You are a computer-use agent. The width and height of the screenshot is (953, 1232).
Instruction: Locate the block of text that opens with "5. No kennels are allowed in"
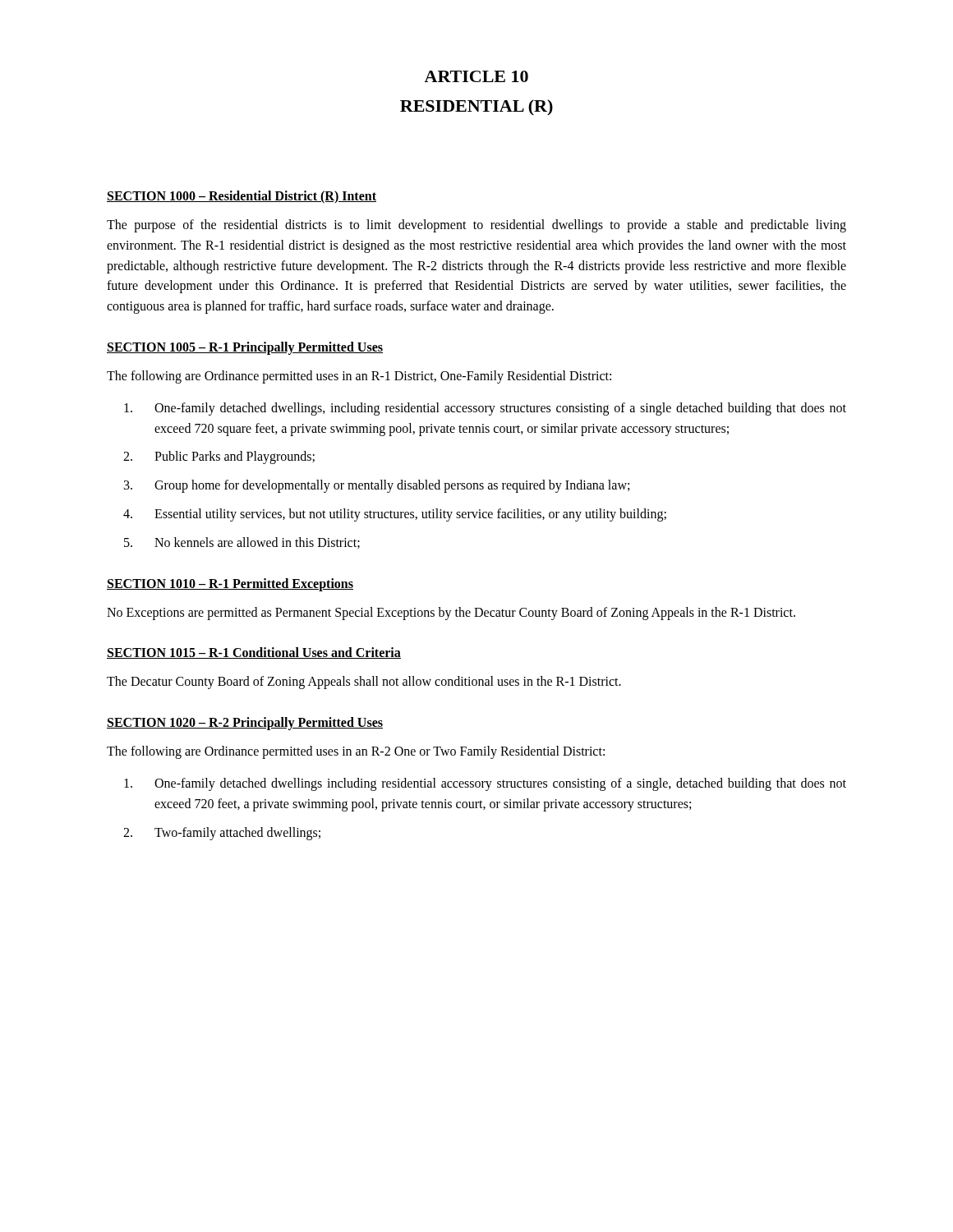click(242, 543)
